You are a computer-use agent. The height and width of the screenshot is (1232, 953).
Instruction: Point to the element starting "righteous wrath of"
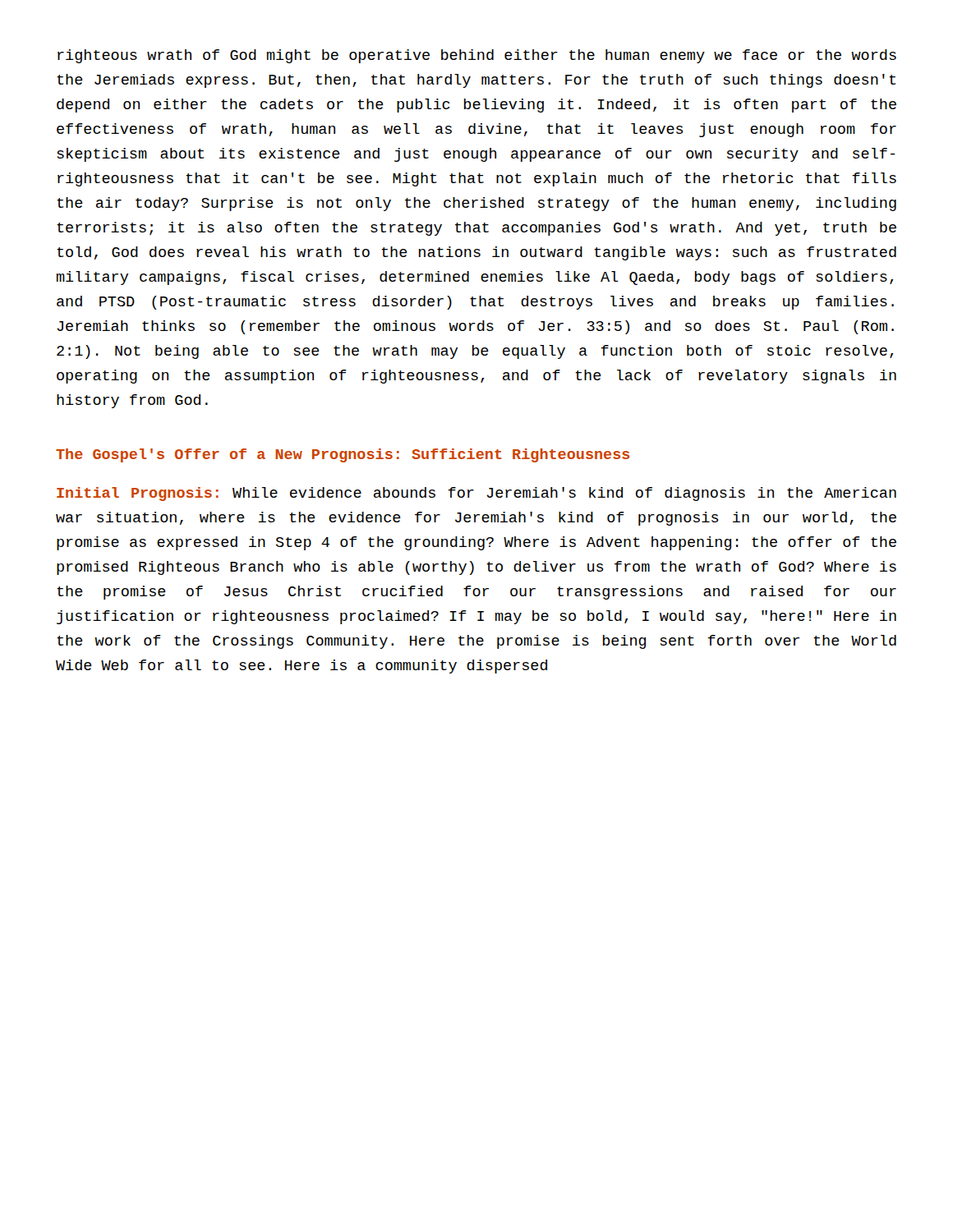tap(476, 229)
